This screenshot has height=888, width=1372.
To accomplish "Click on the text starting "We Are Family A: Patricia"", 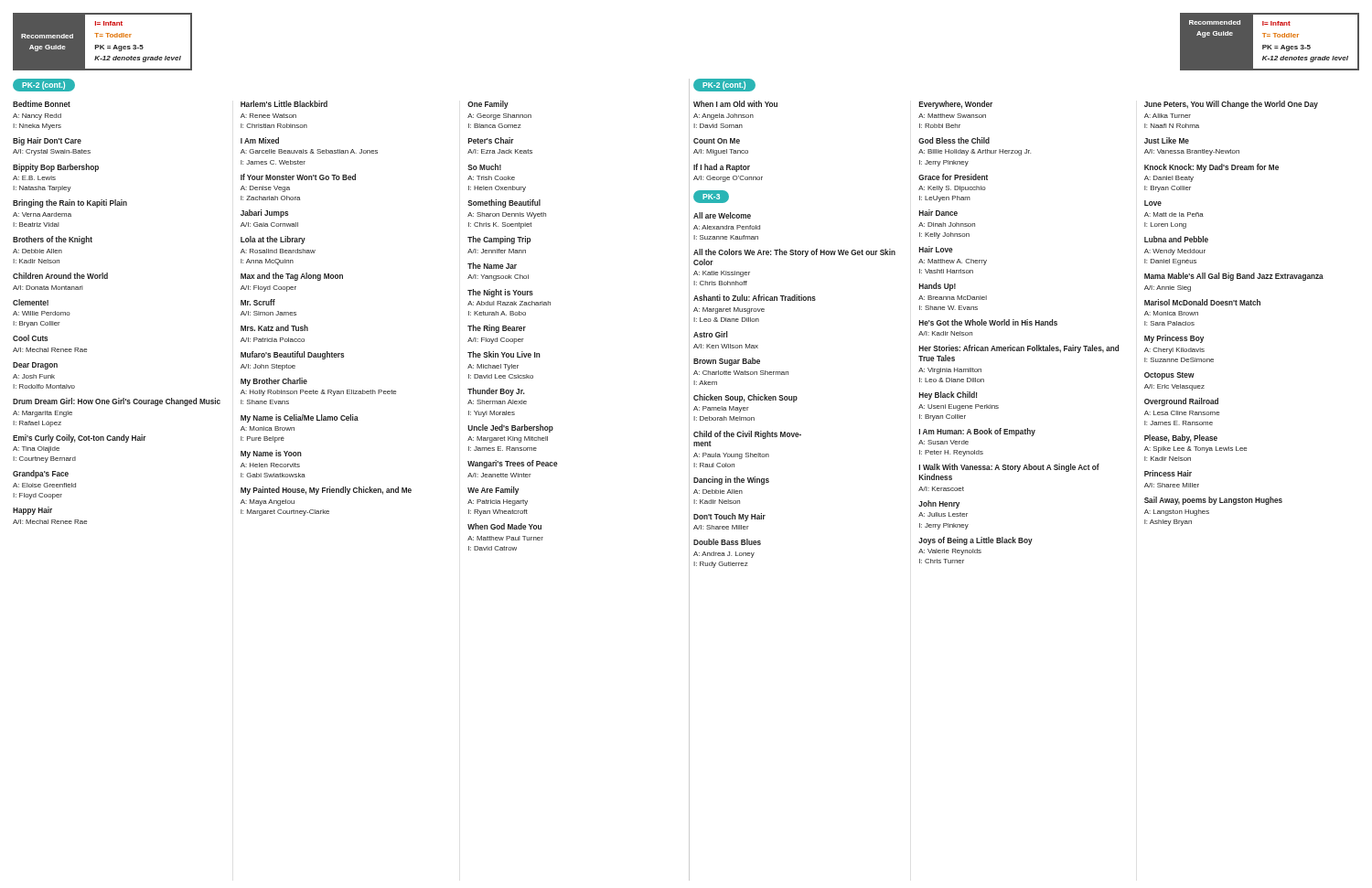I will pos(493,491).
